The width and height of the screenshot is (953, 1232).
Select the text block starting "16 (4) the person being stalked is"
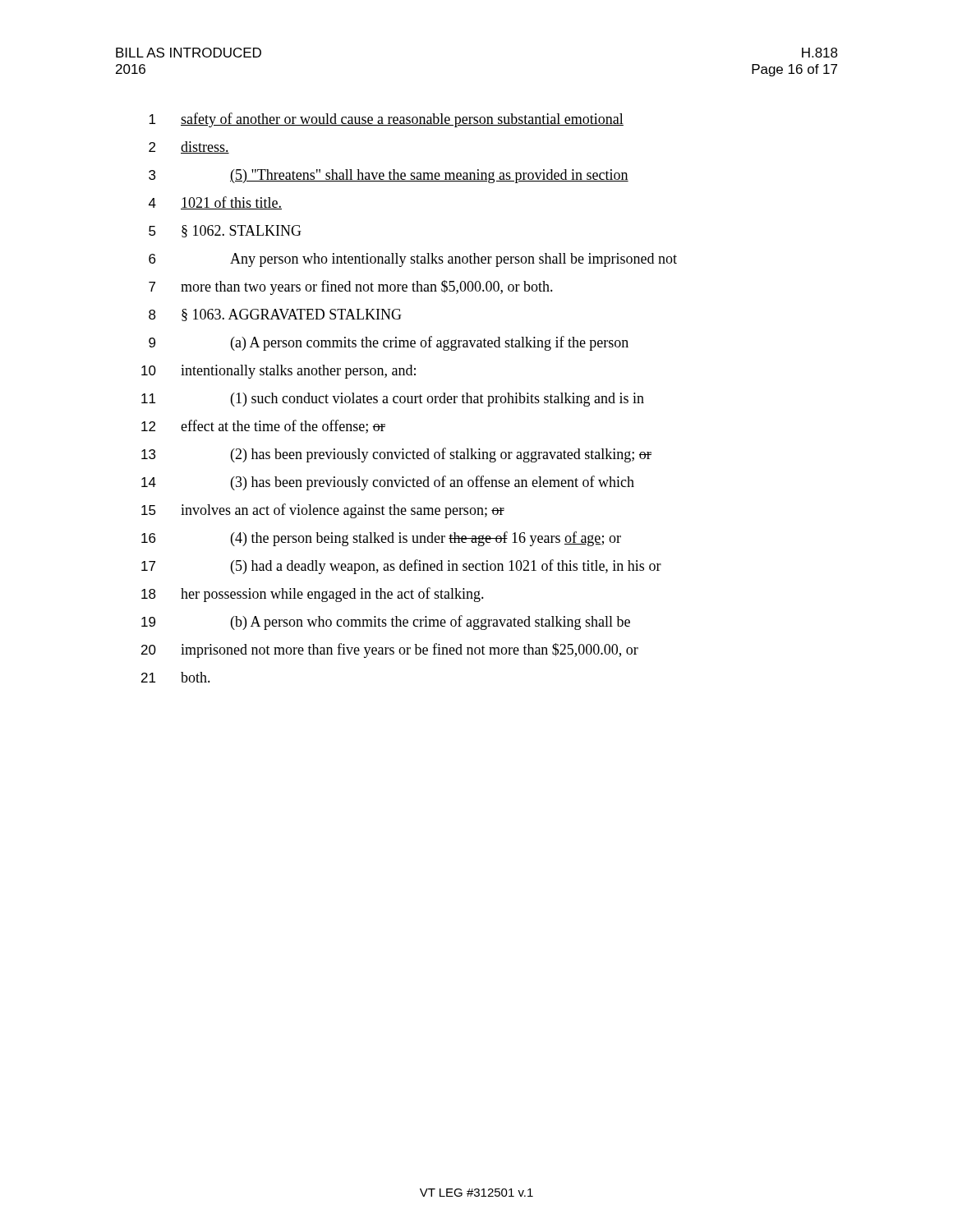(476, 538)
